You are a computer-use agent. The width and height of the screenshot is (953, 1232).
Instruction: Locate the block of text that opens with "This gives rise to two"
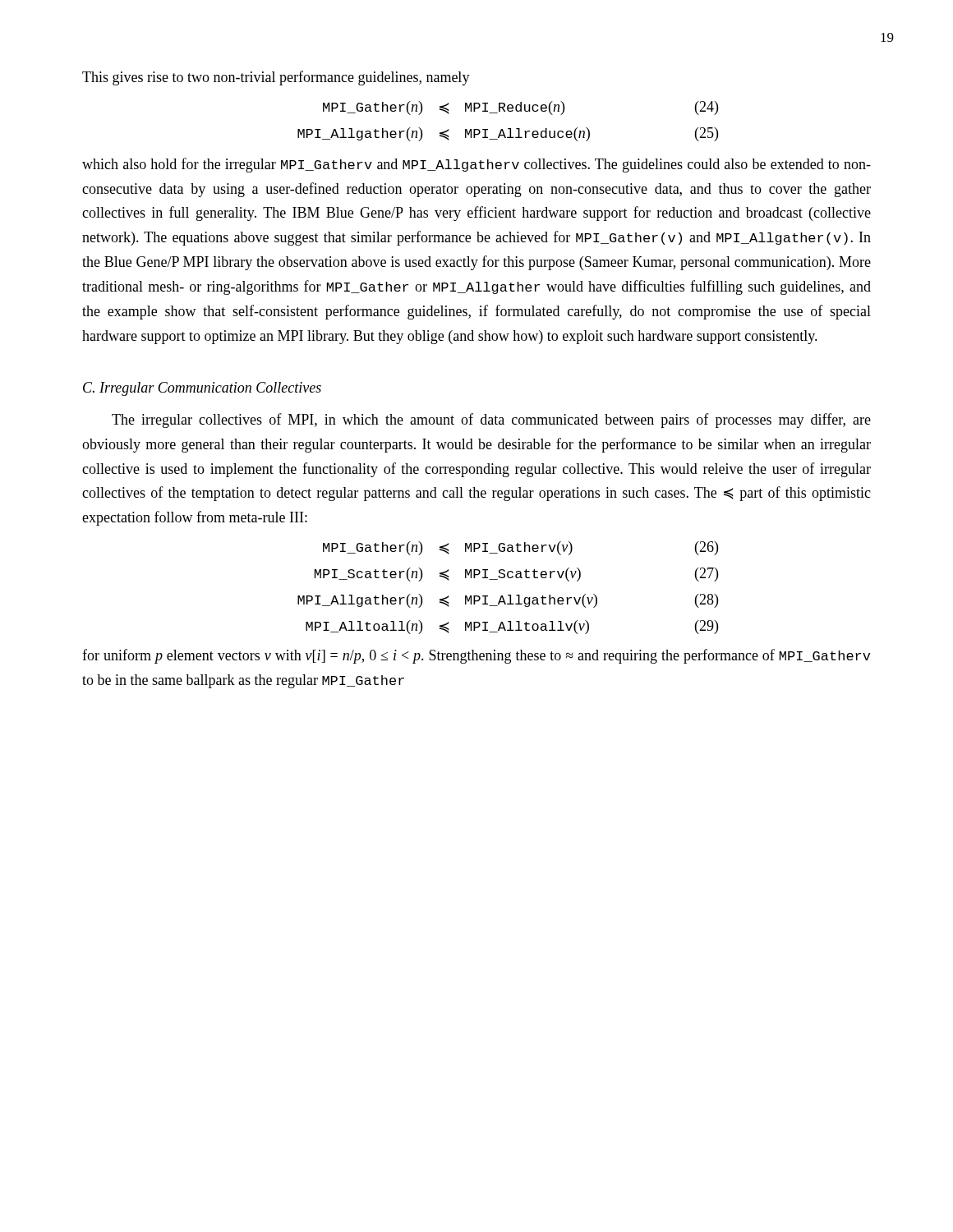[276, 77]
